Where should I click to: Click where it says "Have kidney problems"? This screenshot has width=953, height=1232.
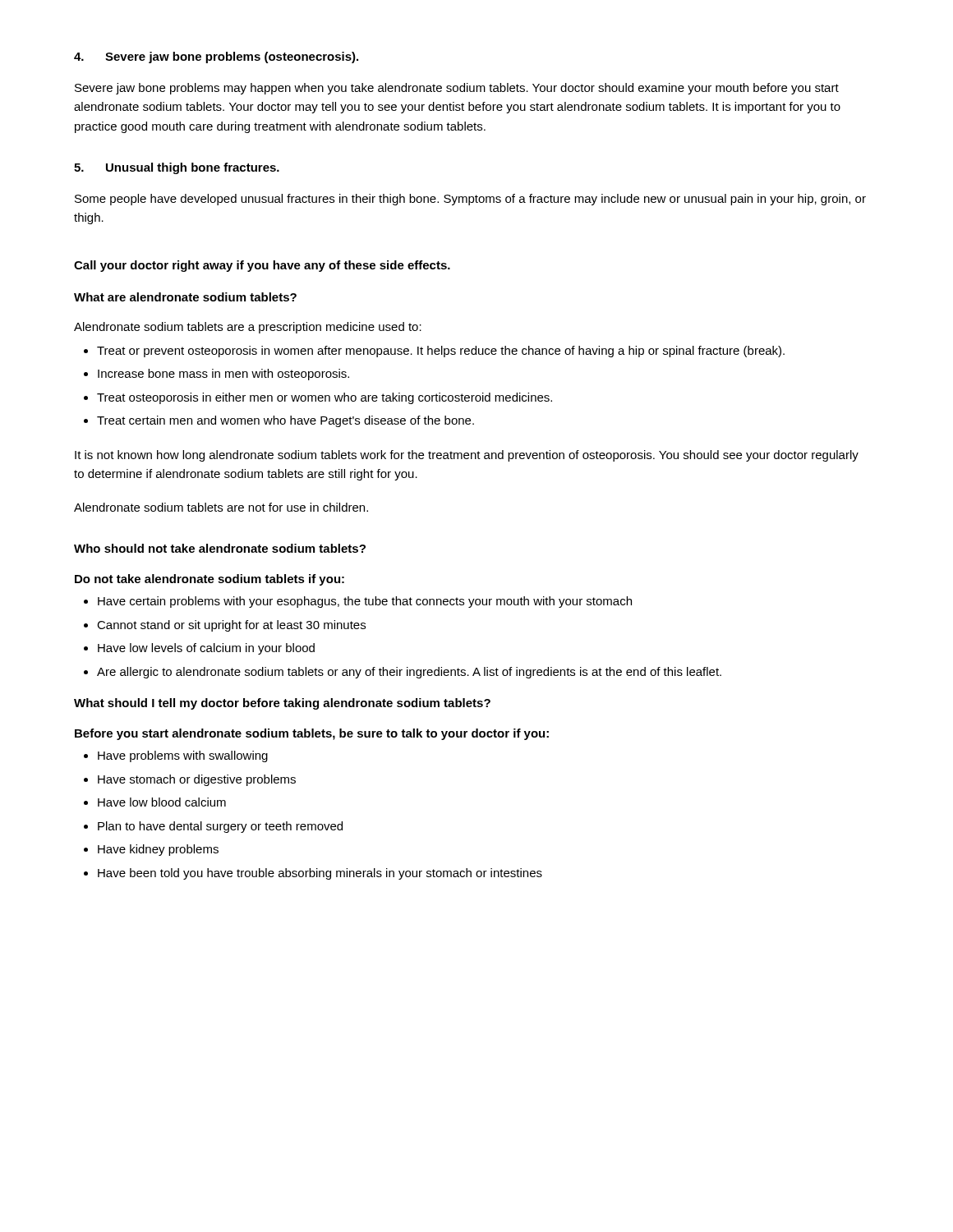(158, 849)
